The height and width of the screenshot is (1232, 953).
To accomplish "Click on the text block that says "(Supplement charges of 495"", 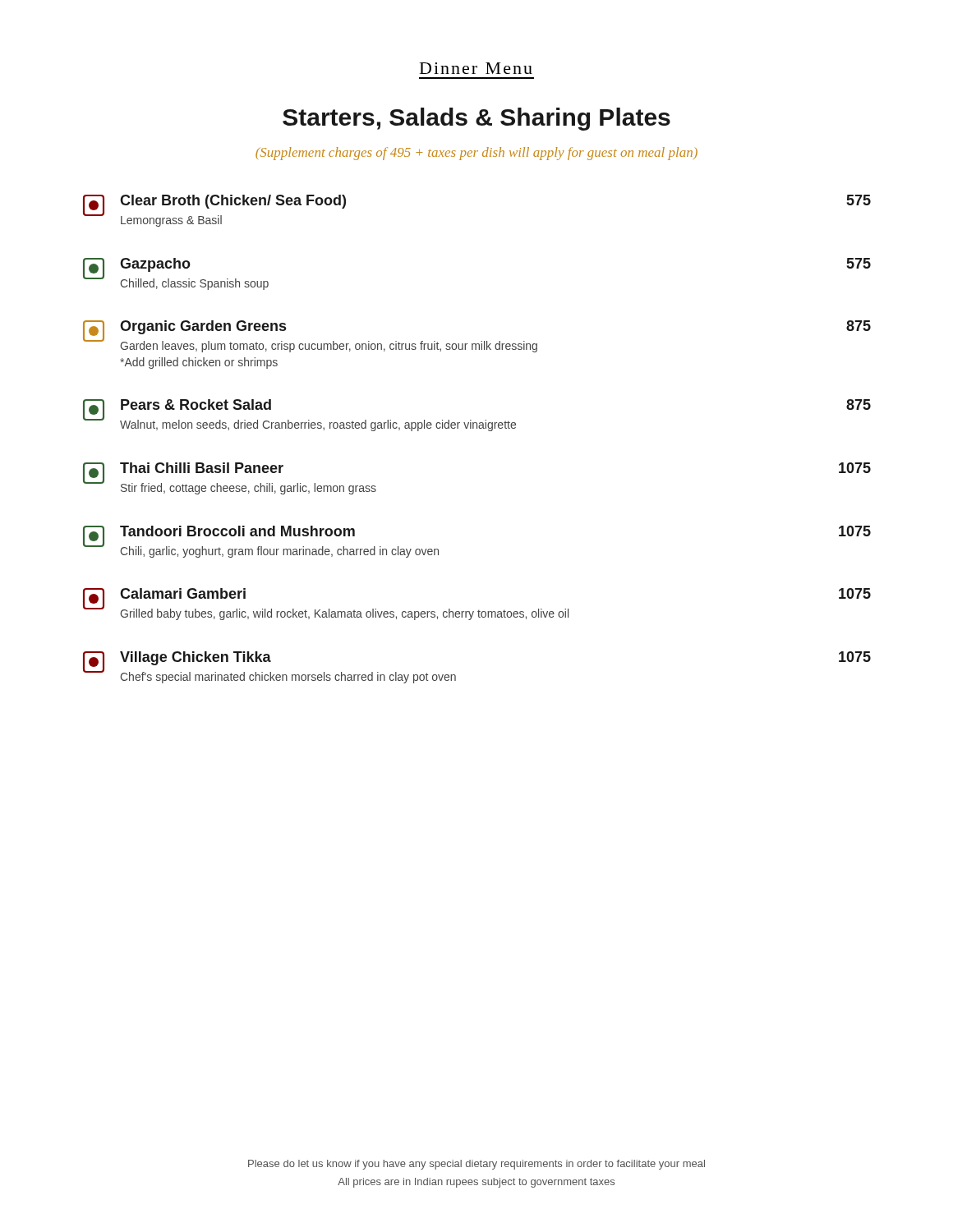I will coord(476,152).
